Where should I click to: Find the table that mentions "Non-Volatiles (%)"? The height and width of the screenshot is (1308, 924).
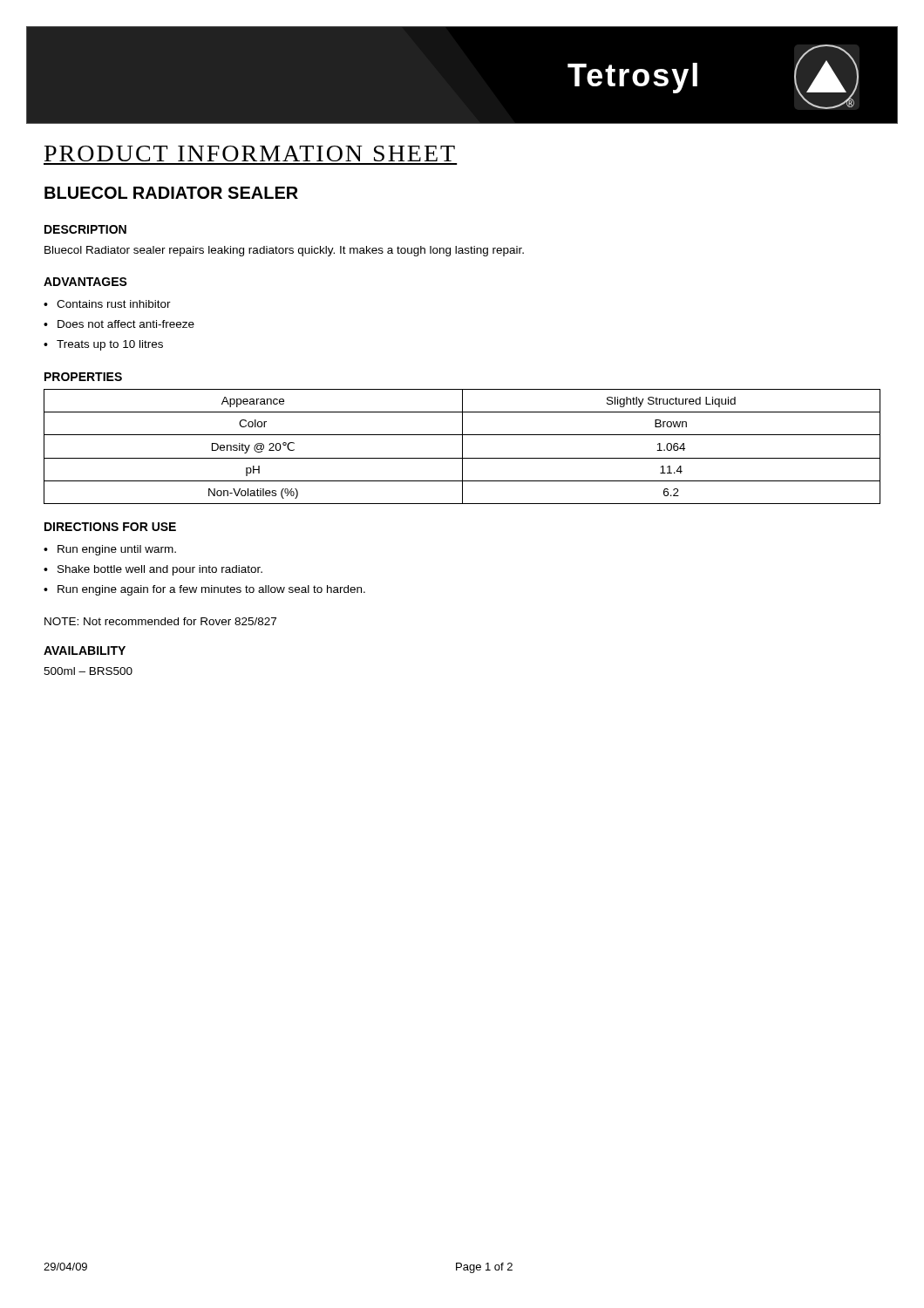[462, 447]
